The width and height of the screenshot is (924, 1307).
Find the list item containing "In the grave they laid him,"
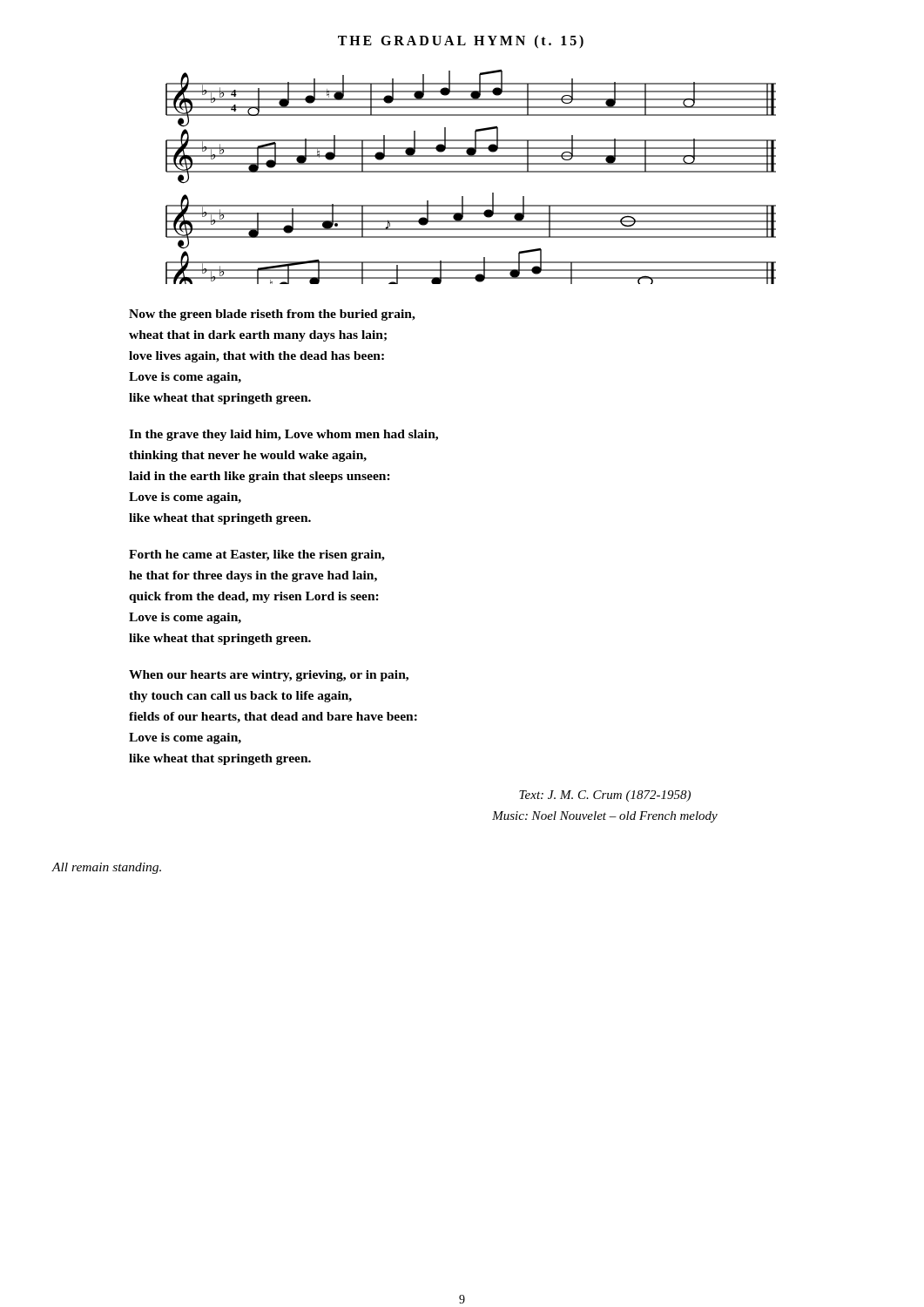284,475
